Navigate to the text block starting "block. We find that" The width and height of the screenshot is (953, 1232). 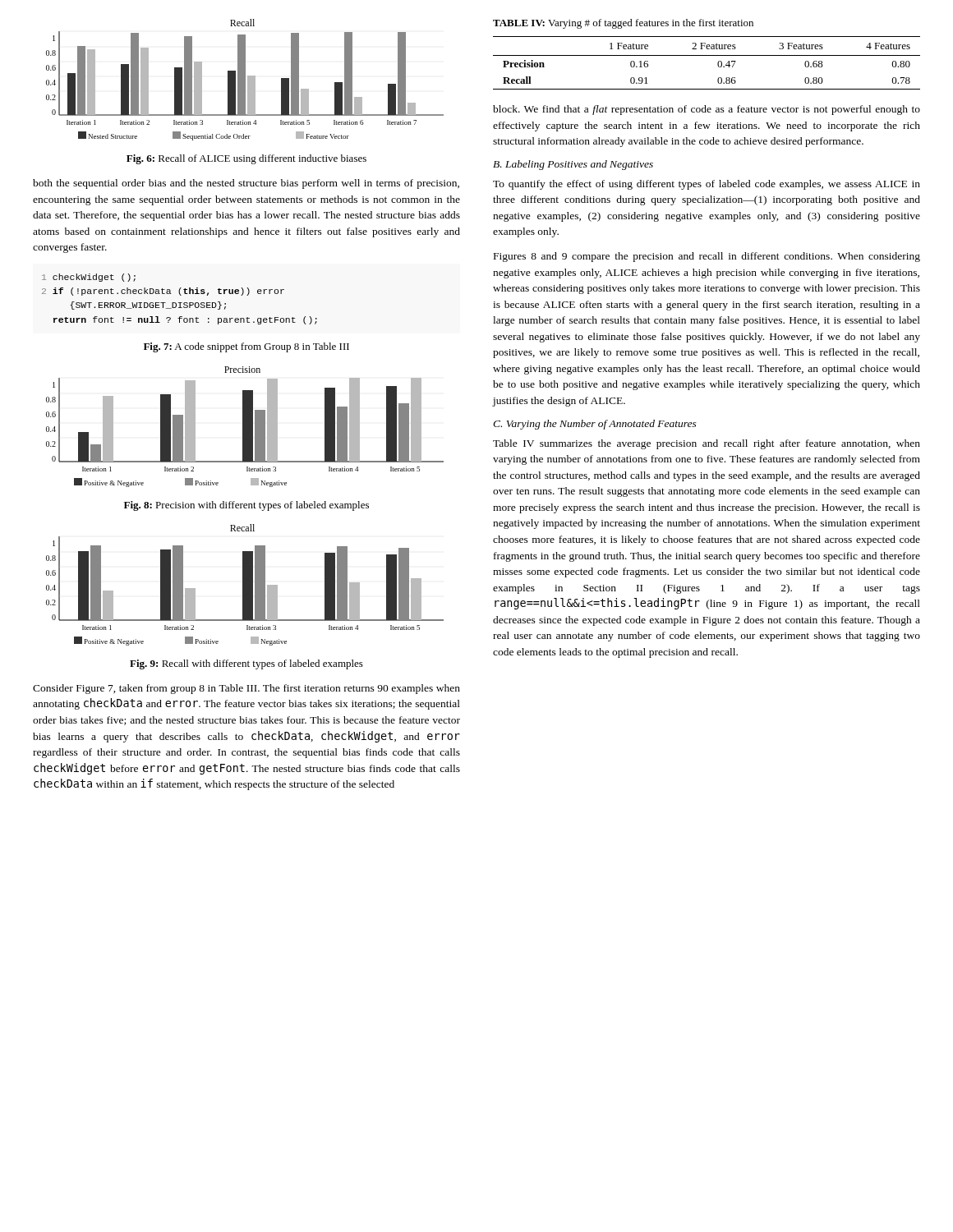click(707, 125)
